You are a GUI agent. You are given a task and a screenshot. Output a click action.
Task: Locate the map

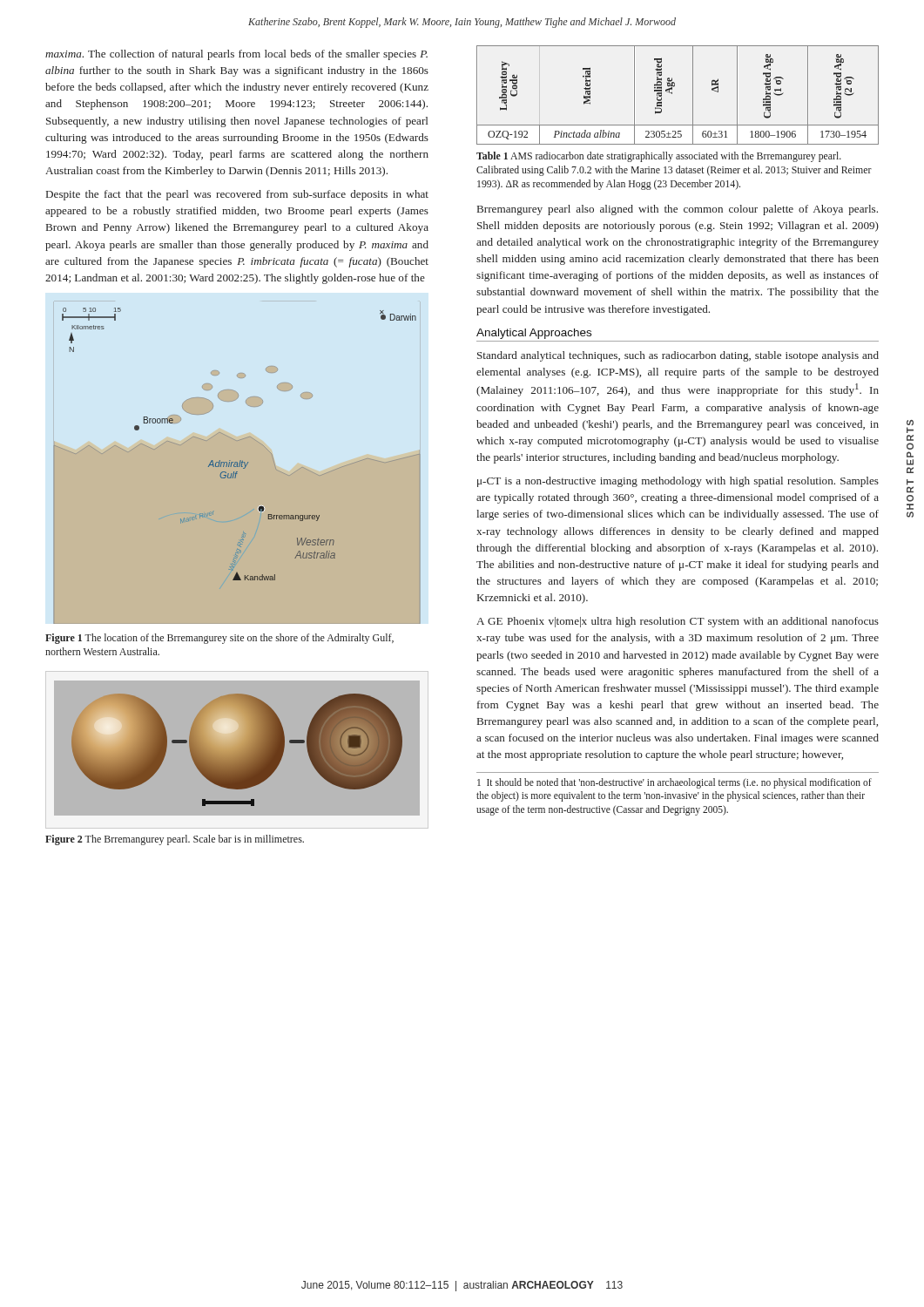coord(237,460)
